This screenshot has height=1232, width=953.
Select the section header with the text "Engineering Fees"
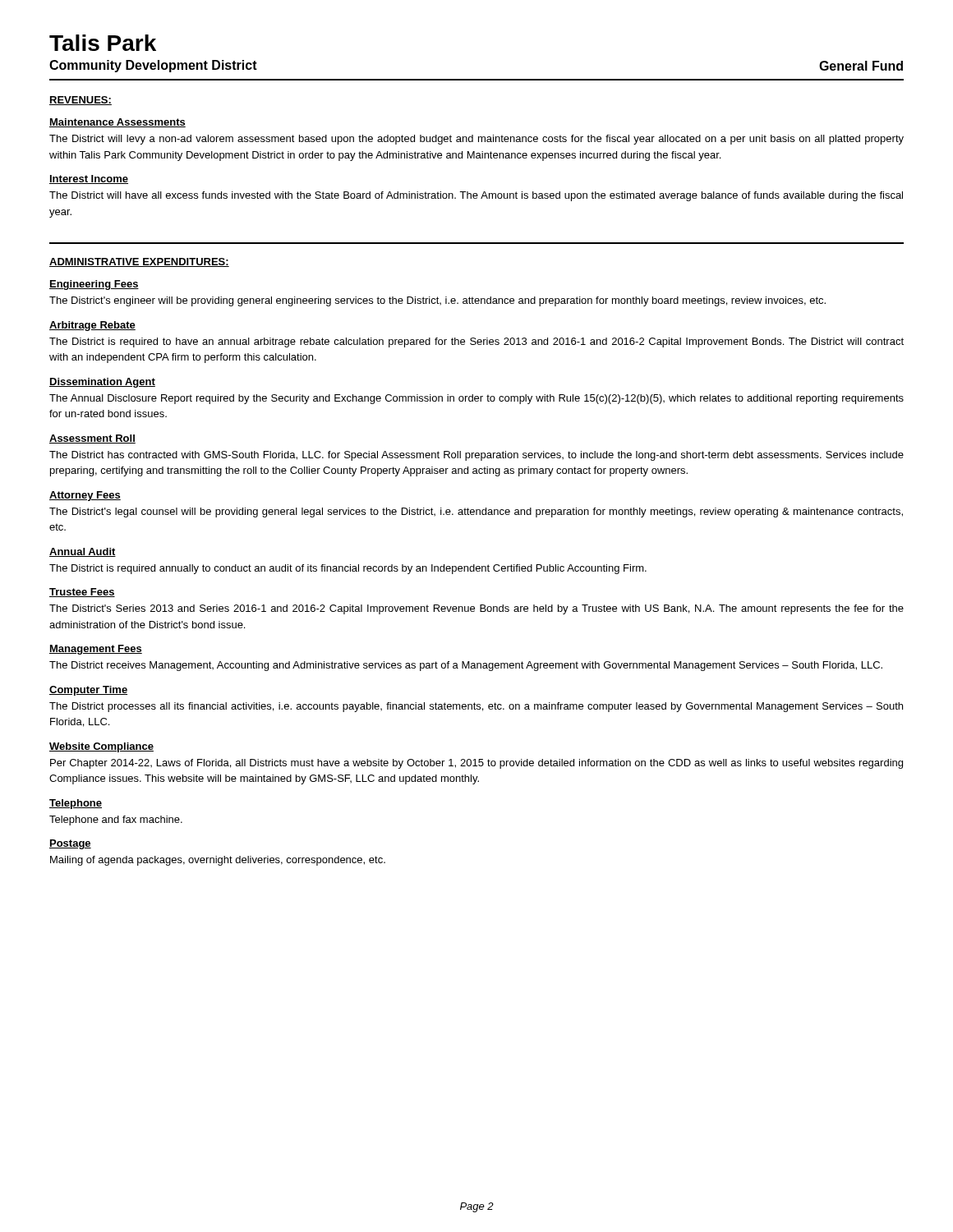(94, 284)
